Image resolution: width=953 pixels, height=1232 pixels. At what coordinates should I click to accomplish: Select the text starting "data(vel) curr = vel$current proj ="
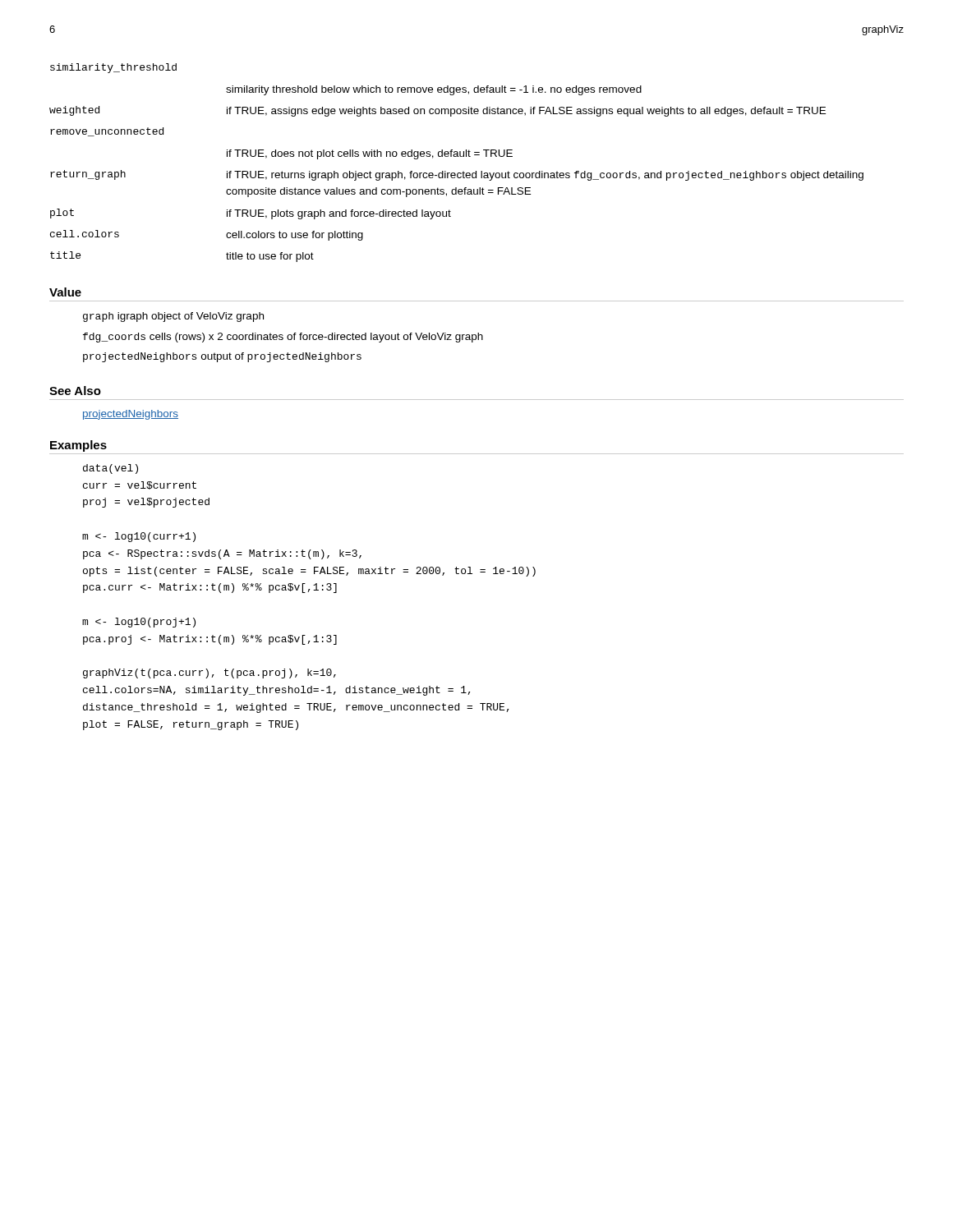(x=310, y=596)
